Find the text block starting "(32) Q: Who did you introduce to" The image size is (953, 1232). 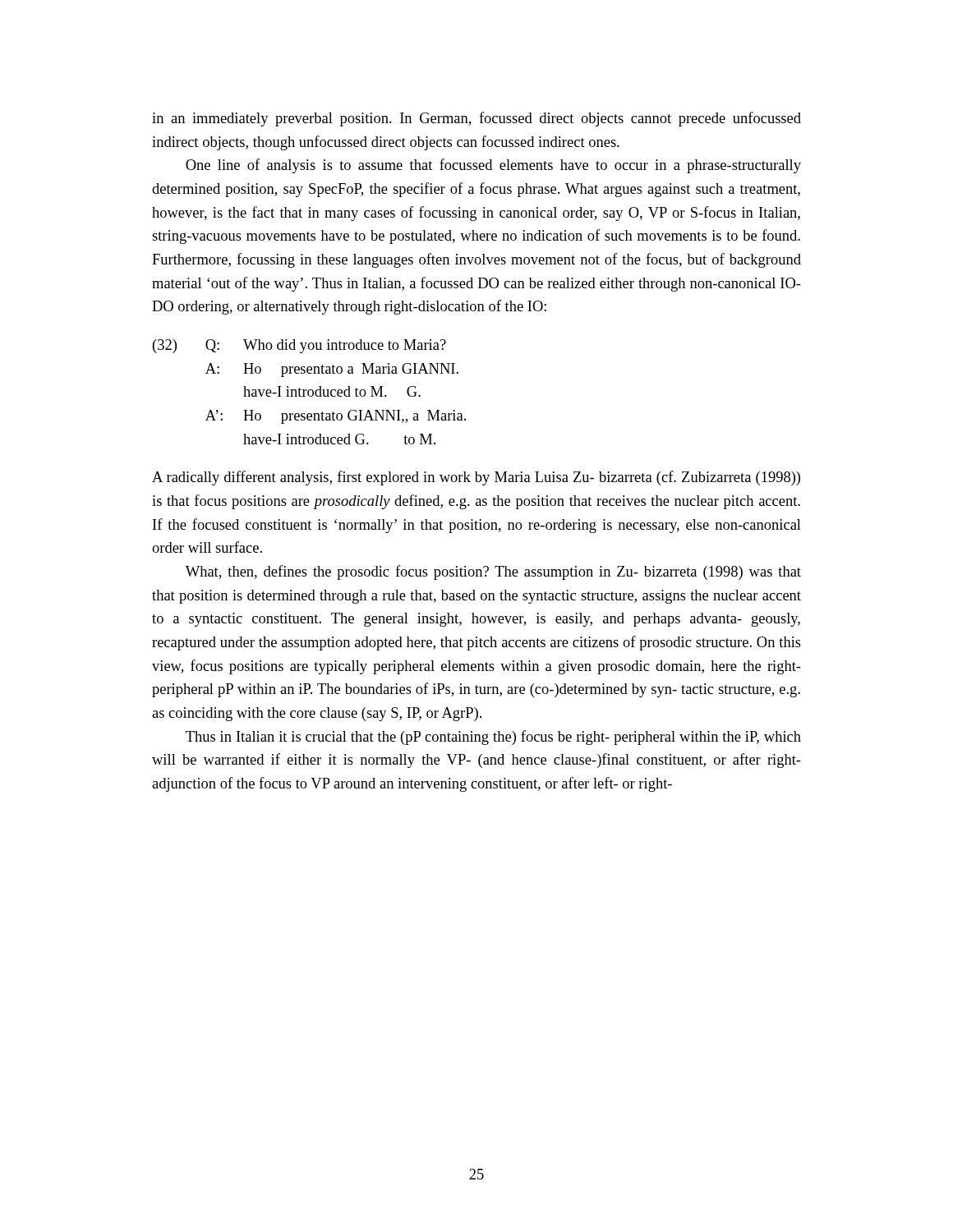click(x=299, y=346)
